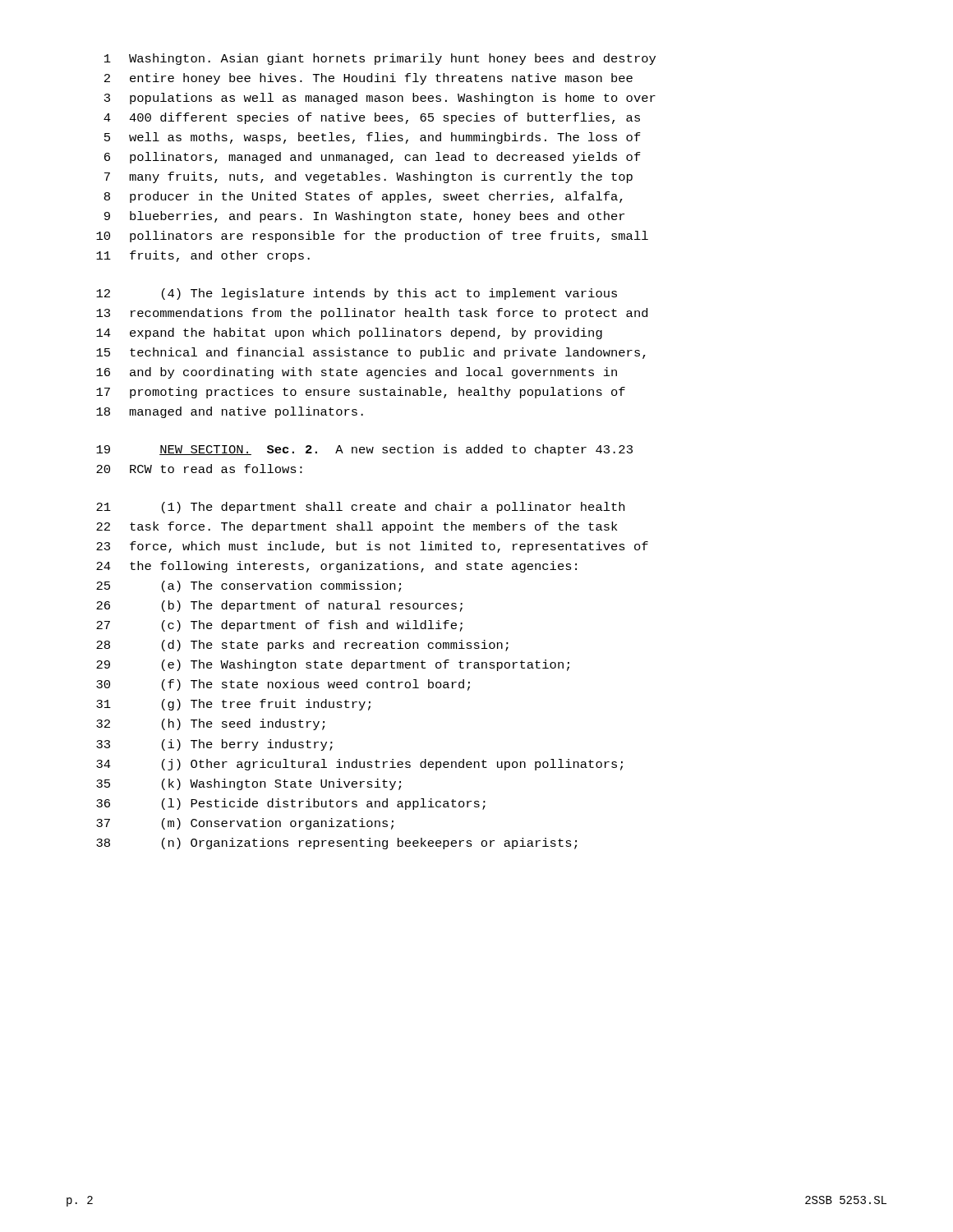Find "38 (n) Organizations representing beekeepers or apiarists;" on this page
The height and width of the screenshot is (1232, 953).
[476, 843]
